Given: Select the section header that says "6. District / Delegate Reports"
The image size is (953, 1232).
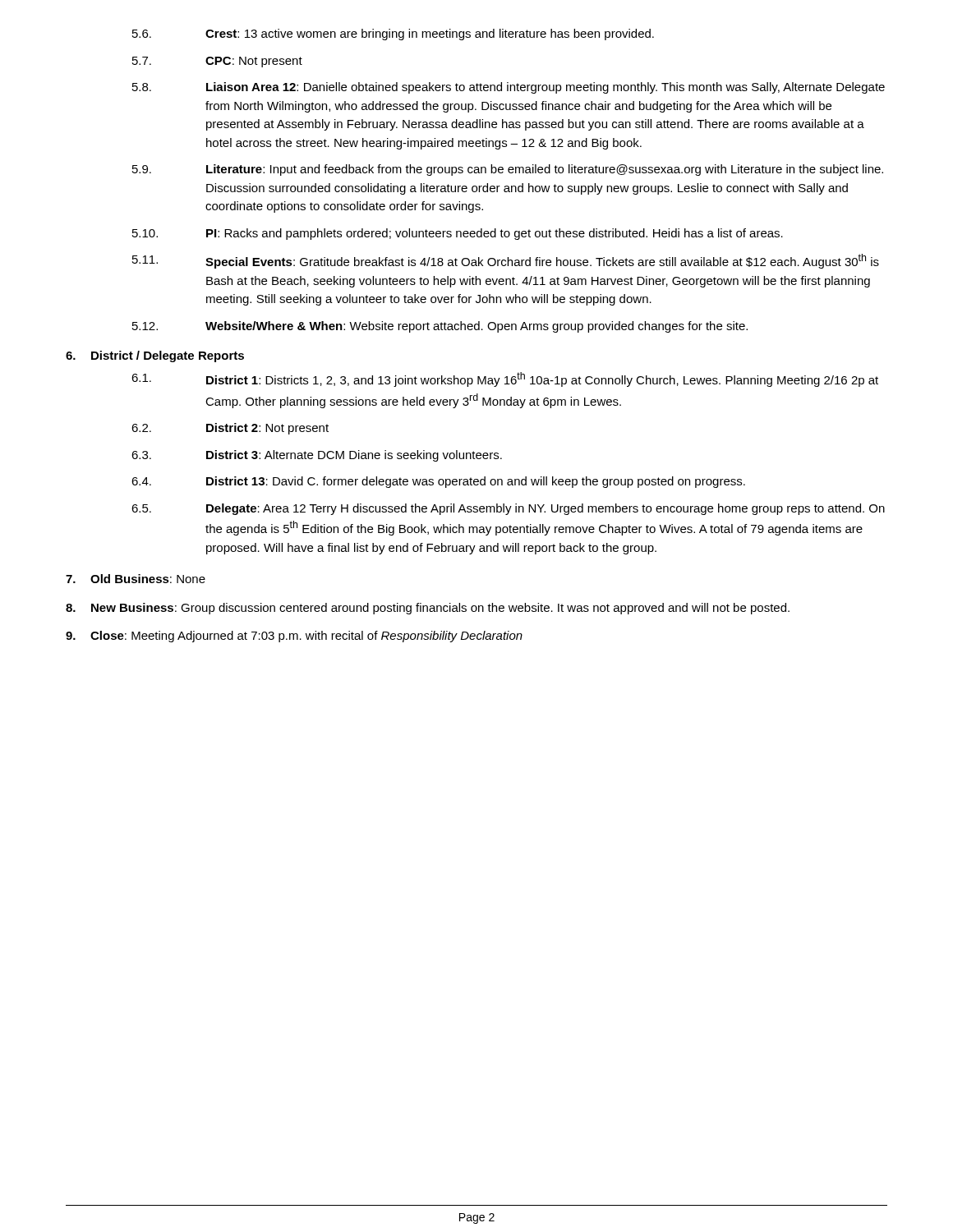Looking at the screenshot, I should 155,355.
